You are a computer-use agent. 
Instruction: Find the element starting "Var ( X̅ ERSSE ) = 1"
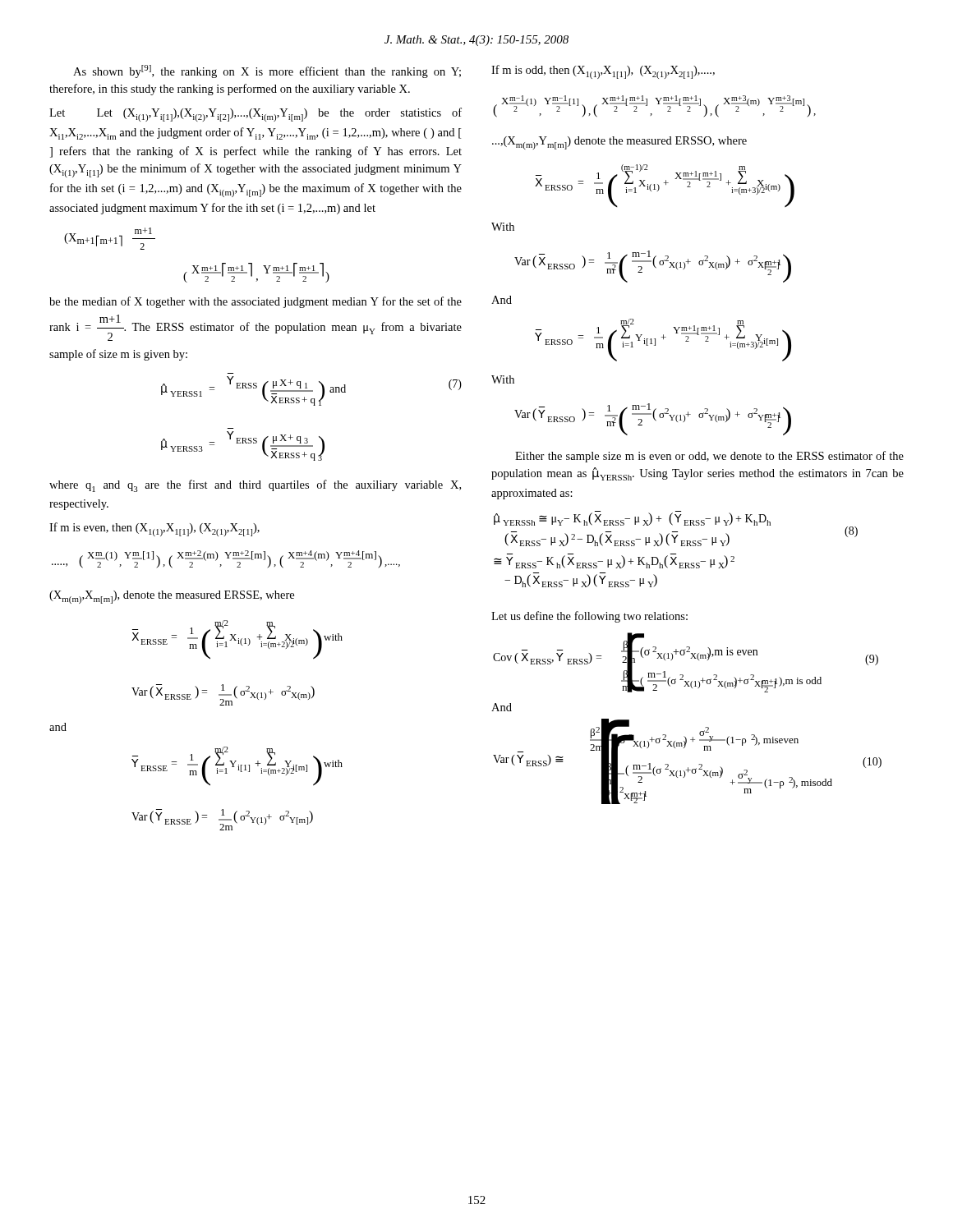pos(255,693)
